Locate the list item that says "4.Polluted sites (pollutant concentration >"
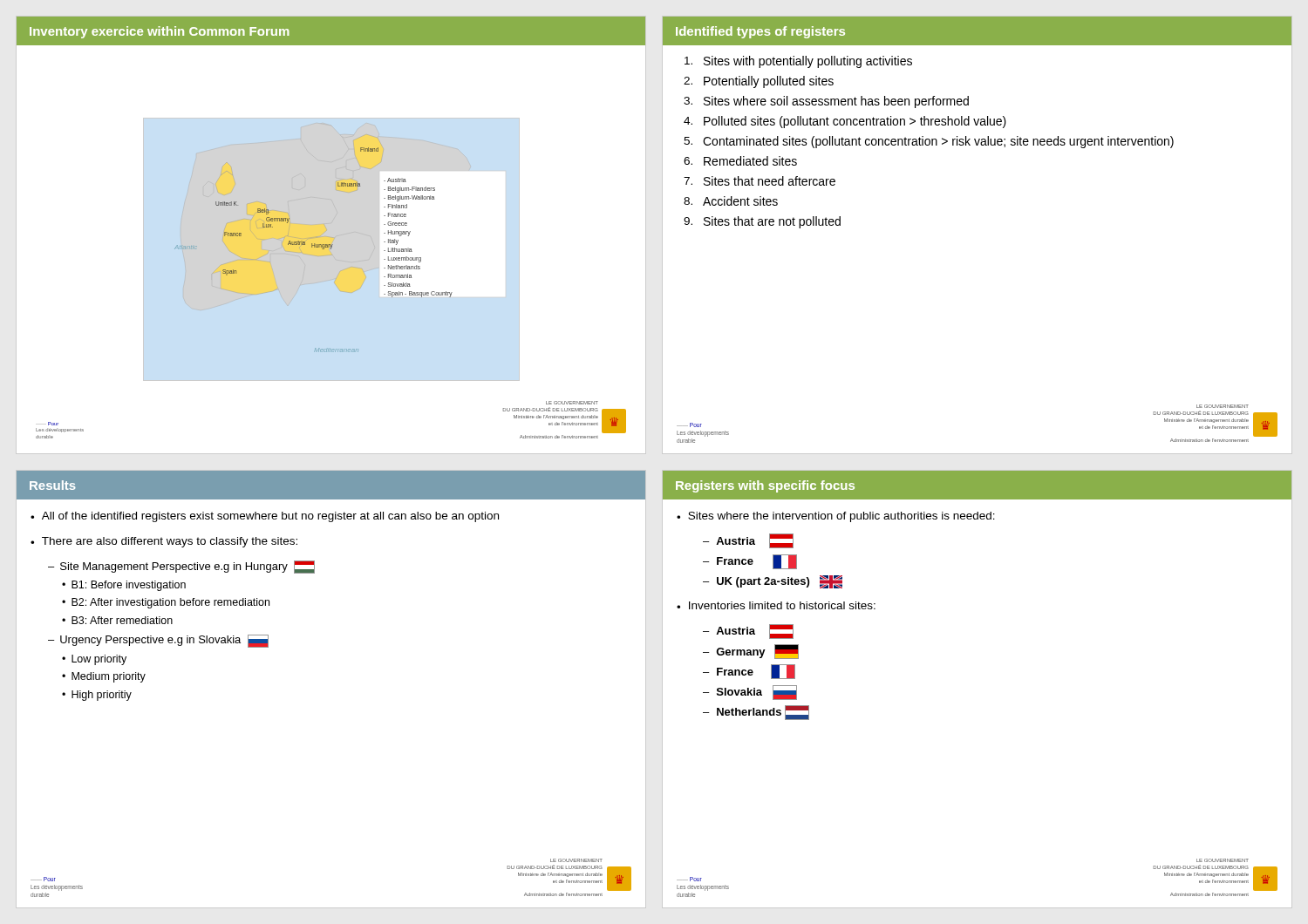Image resolution: width=1308 pixels, height=924 pixels. point(845,121)
